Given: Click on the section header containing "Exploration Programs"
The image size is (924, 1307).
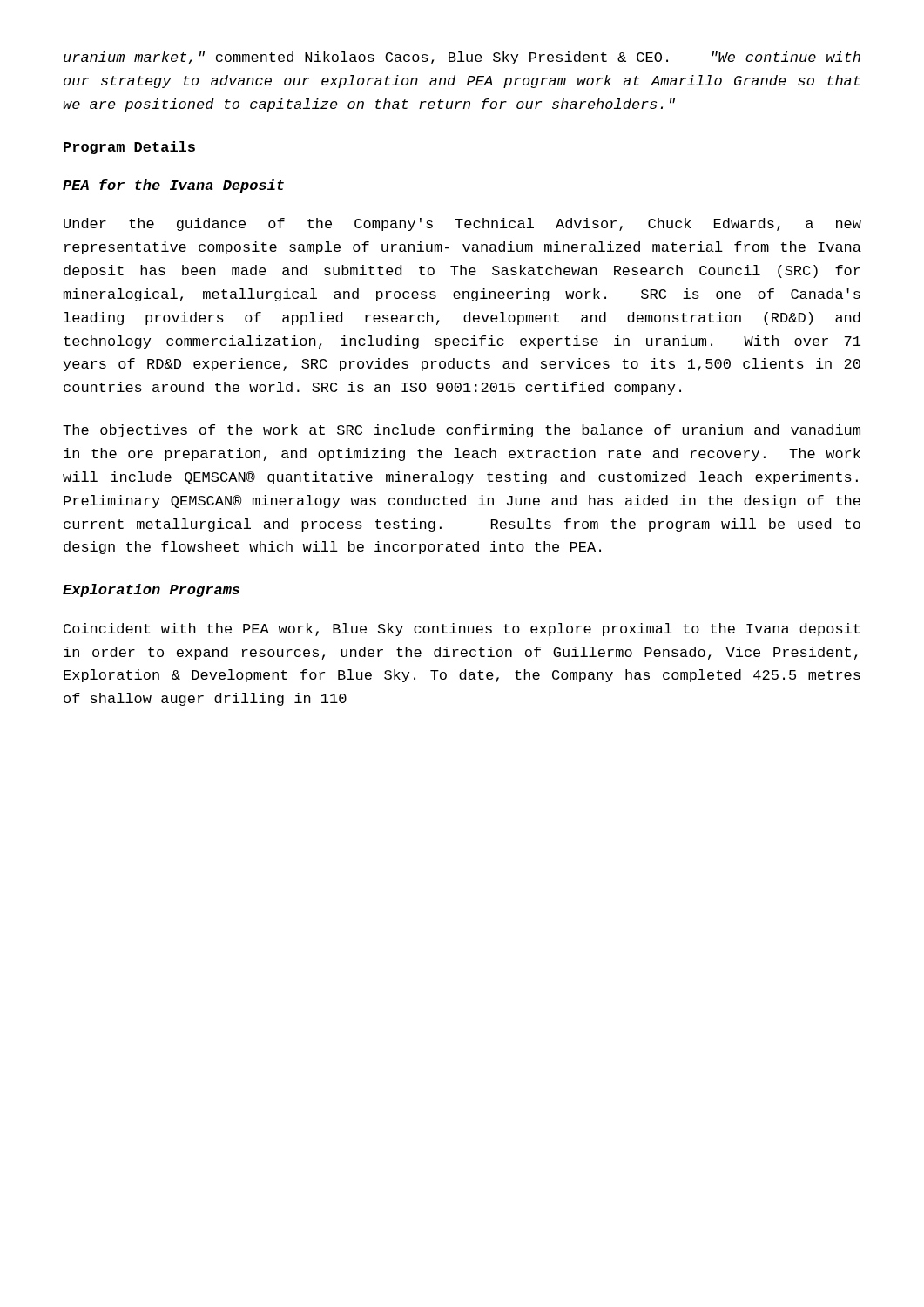Looking at the screenshot, I should point(152,591).
